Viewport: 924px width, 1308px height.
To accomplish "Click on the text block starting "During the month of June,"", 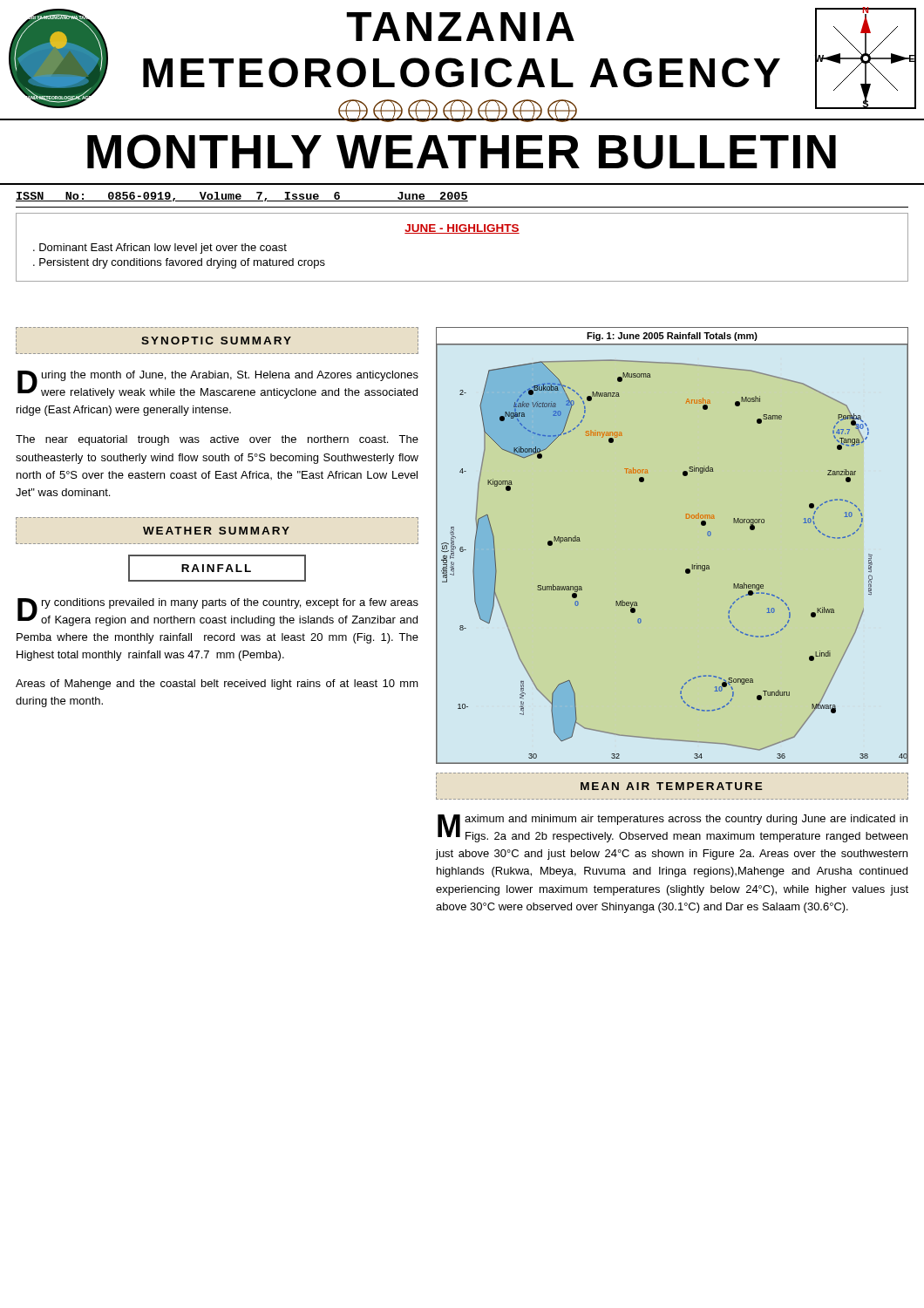I will 217,391.
